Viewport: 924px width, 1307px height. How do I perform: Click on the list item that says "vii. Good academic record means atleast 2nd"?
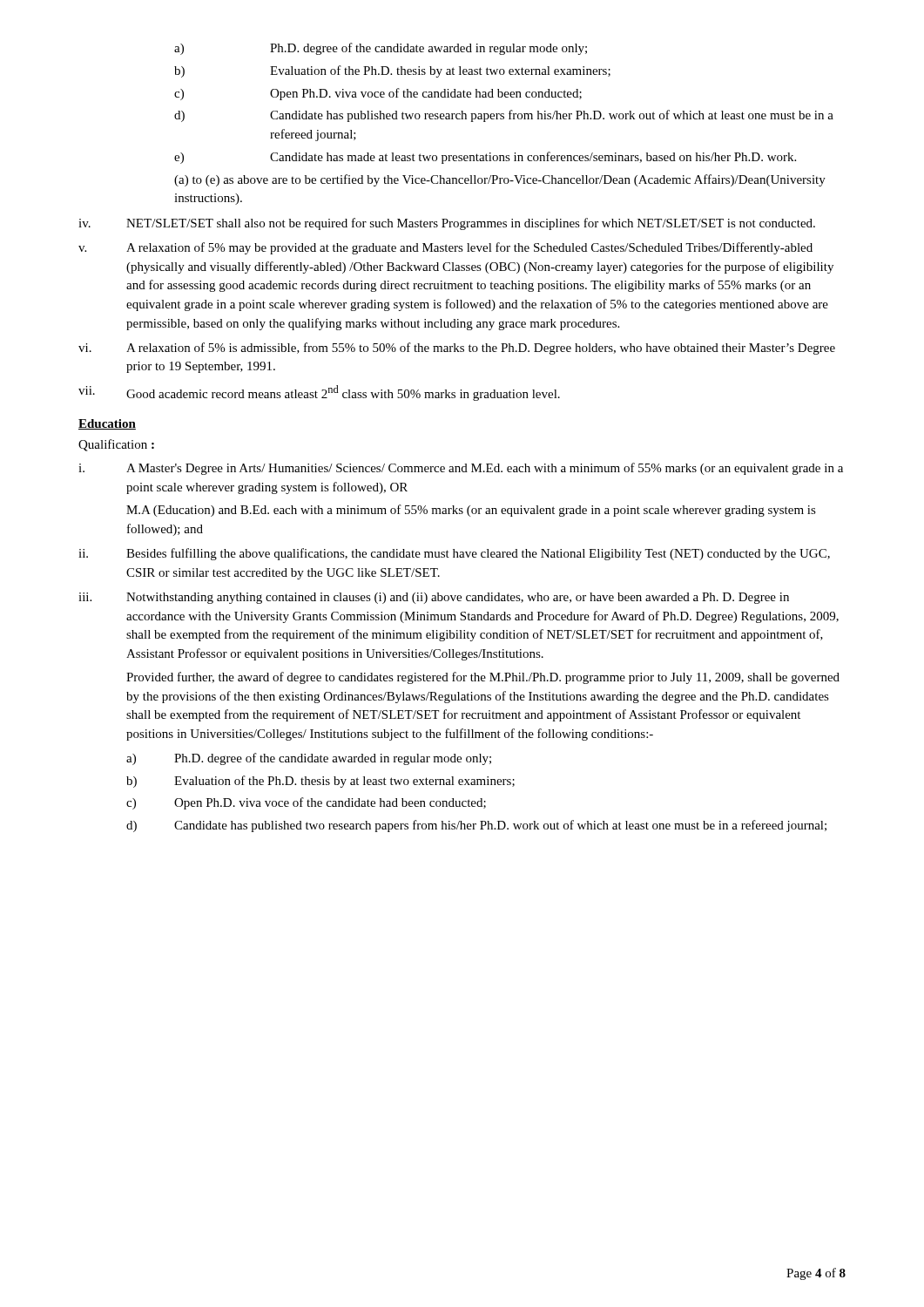click(x=462, y=393)
